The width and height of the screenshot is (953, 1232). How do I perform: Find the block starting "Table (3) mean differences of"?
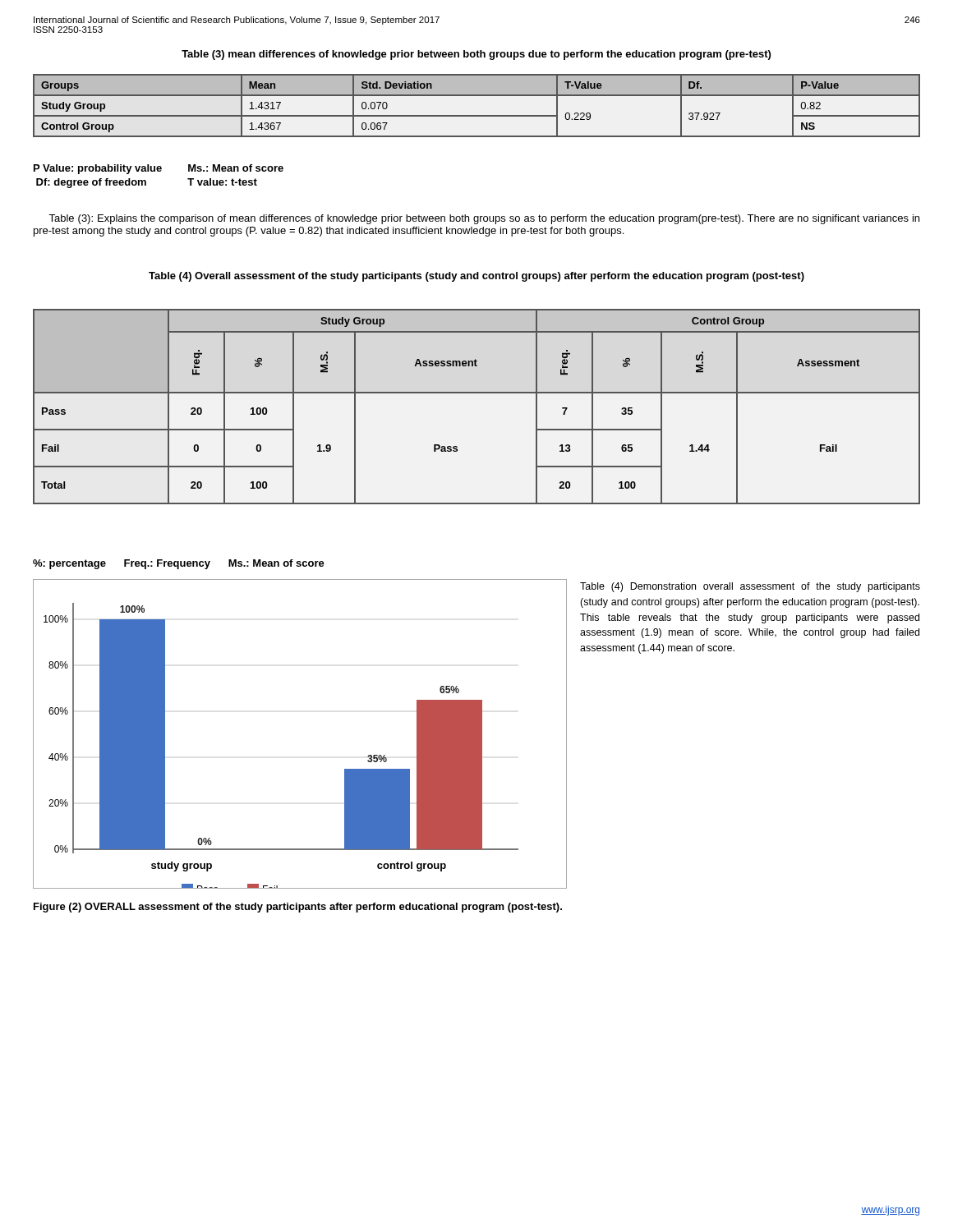click(x=476, y=54)
